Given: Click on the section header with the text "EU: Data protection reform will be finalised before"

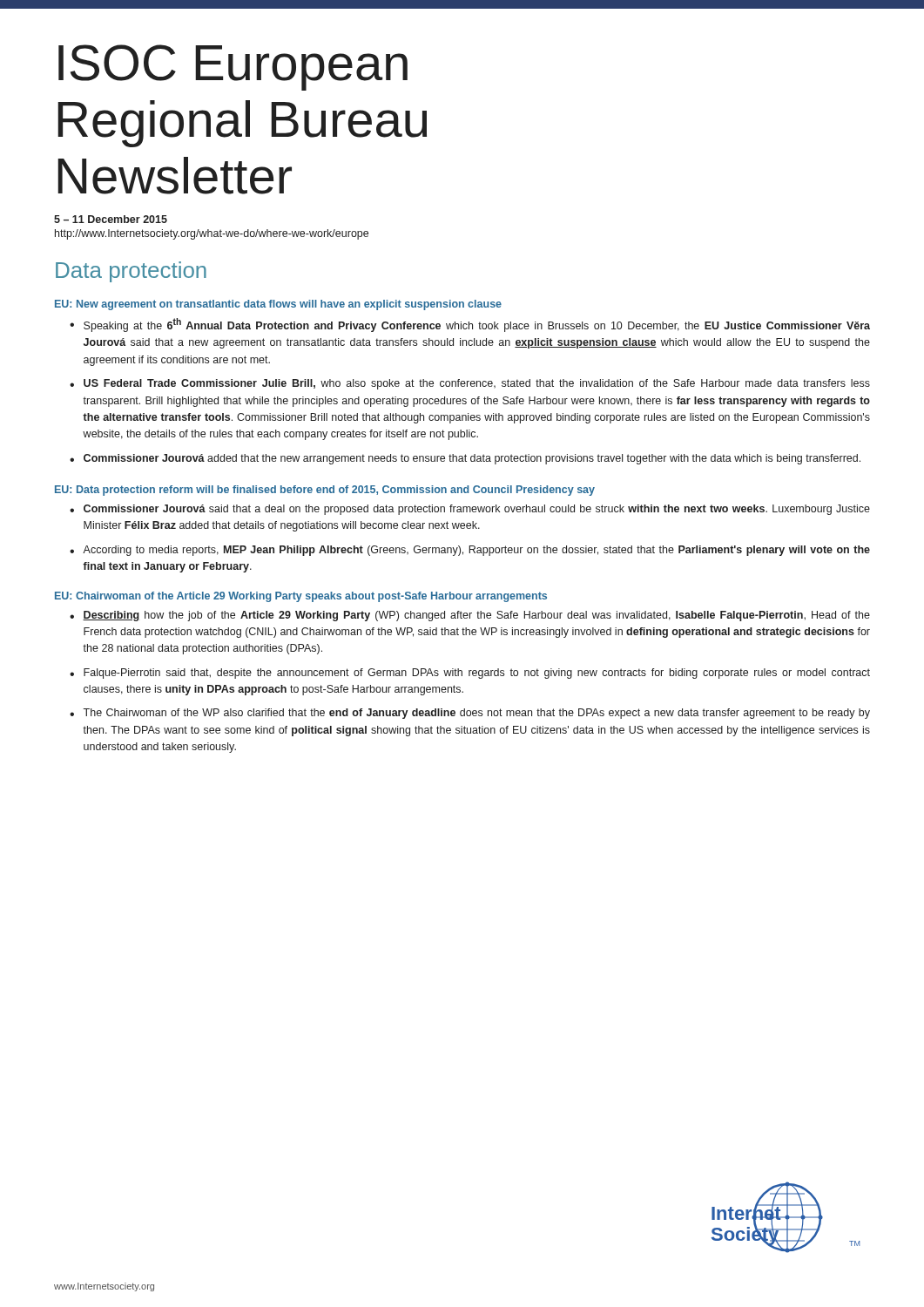Looking at the screenshot, I should [462, 490].
